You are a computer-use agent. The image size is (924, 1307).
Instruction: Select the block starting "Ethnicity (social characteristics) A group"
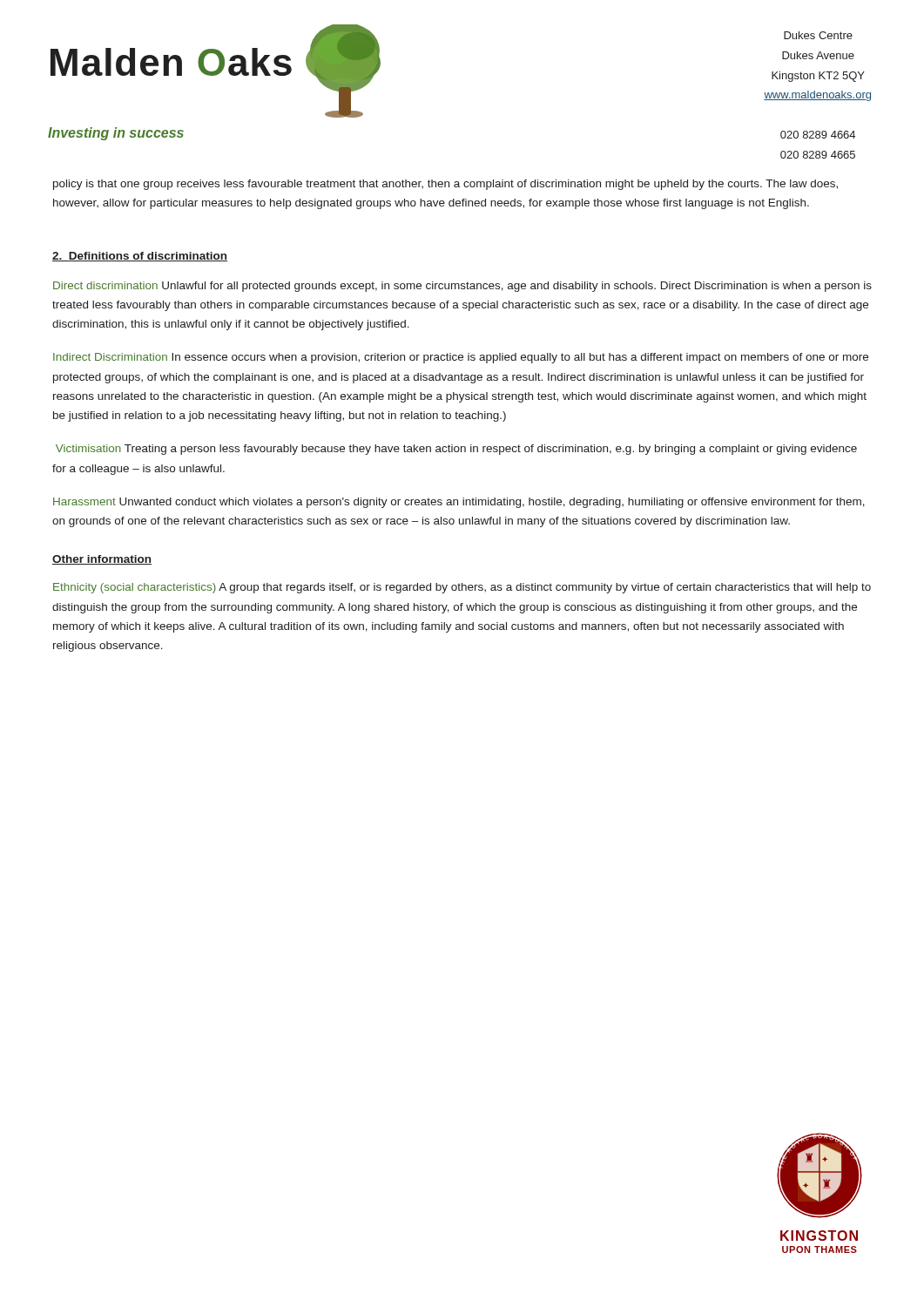point(462,616)
